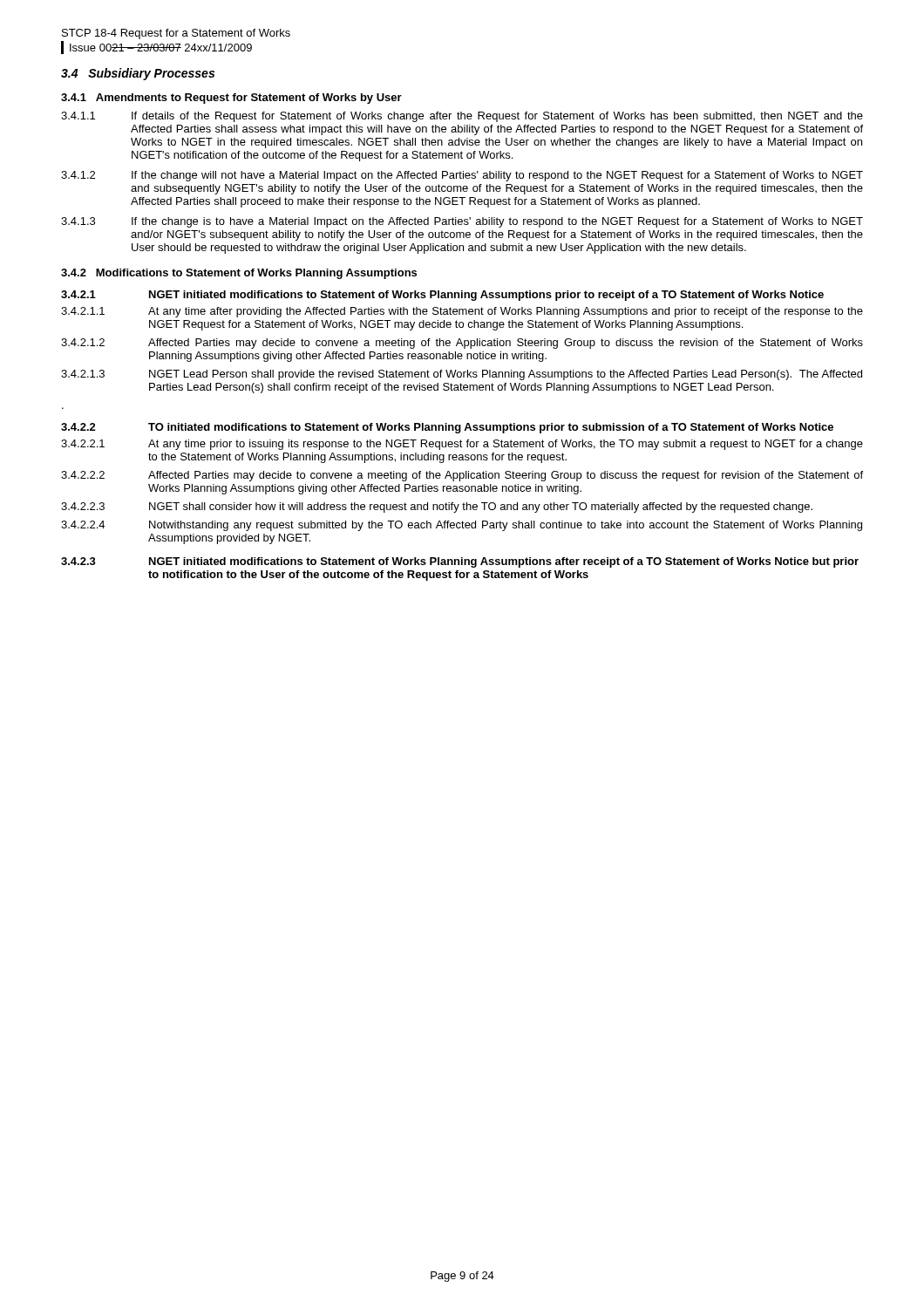Image resolution: width=924 pixels, height=1308 pixels.
Task: Find the block on this page that starts "4.2.1.3 NGET Lead Person shall provide"
Action: 462,380
